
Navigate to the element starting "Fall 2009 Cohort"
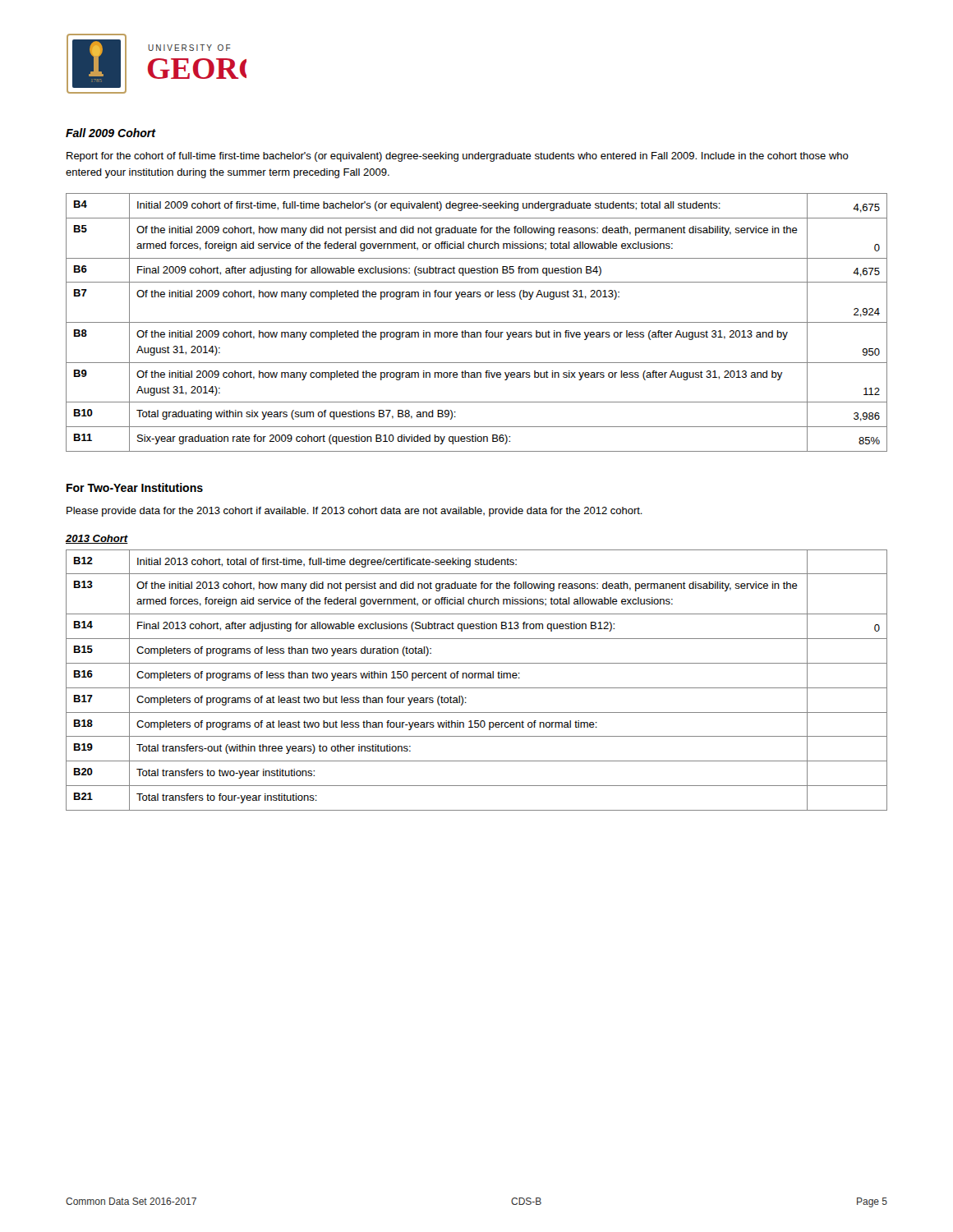[111, 133]
